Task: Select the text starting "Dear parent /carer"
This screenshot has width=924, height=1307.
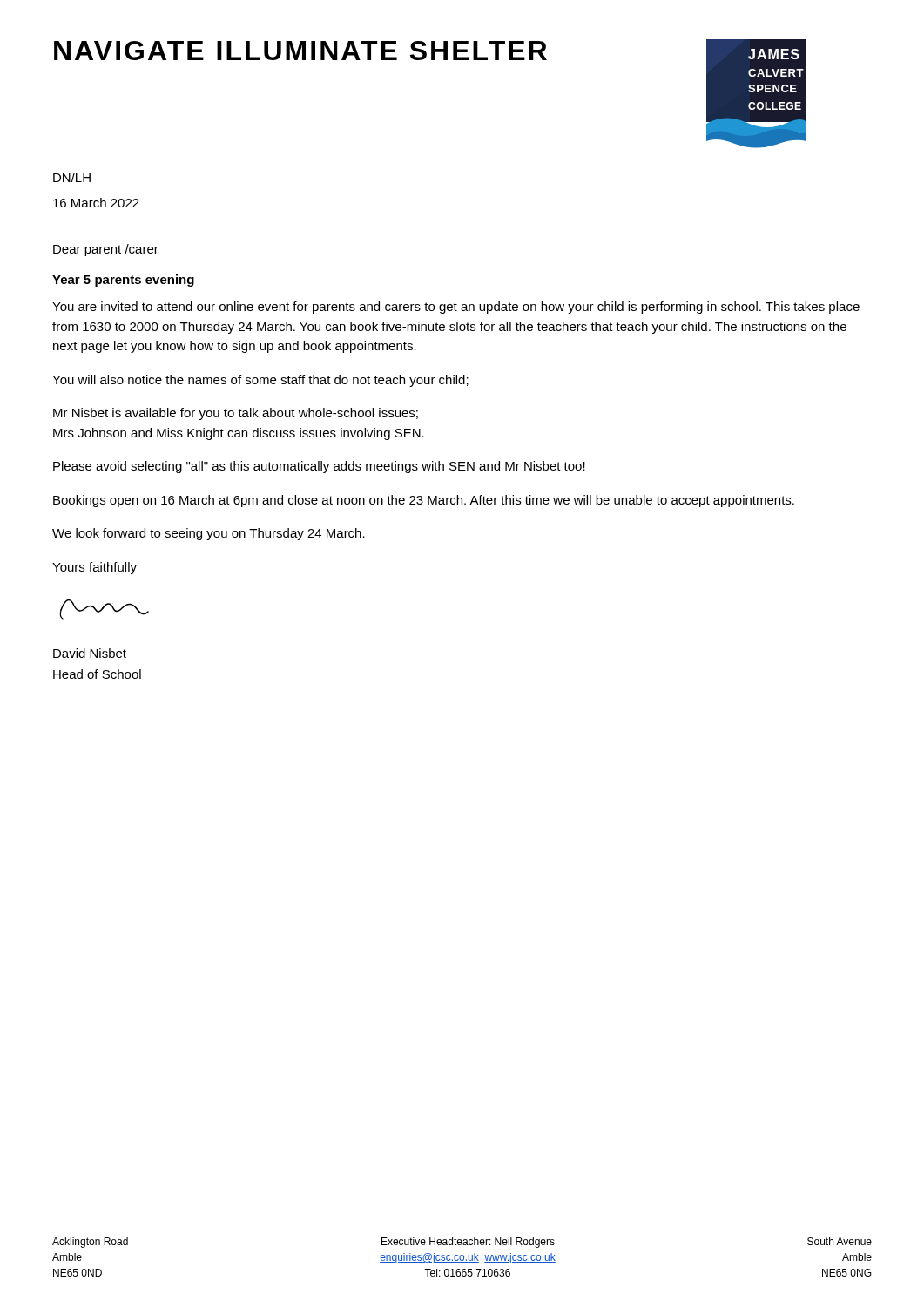Action: pyautogui.click(x=105, y=249)
